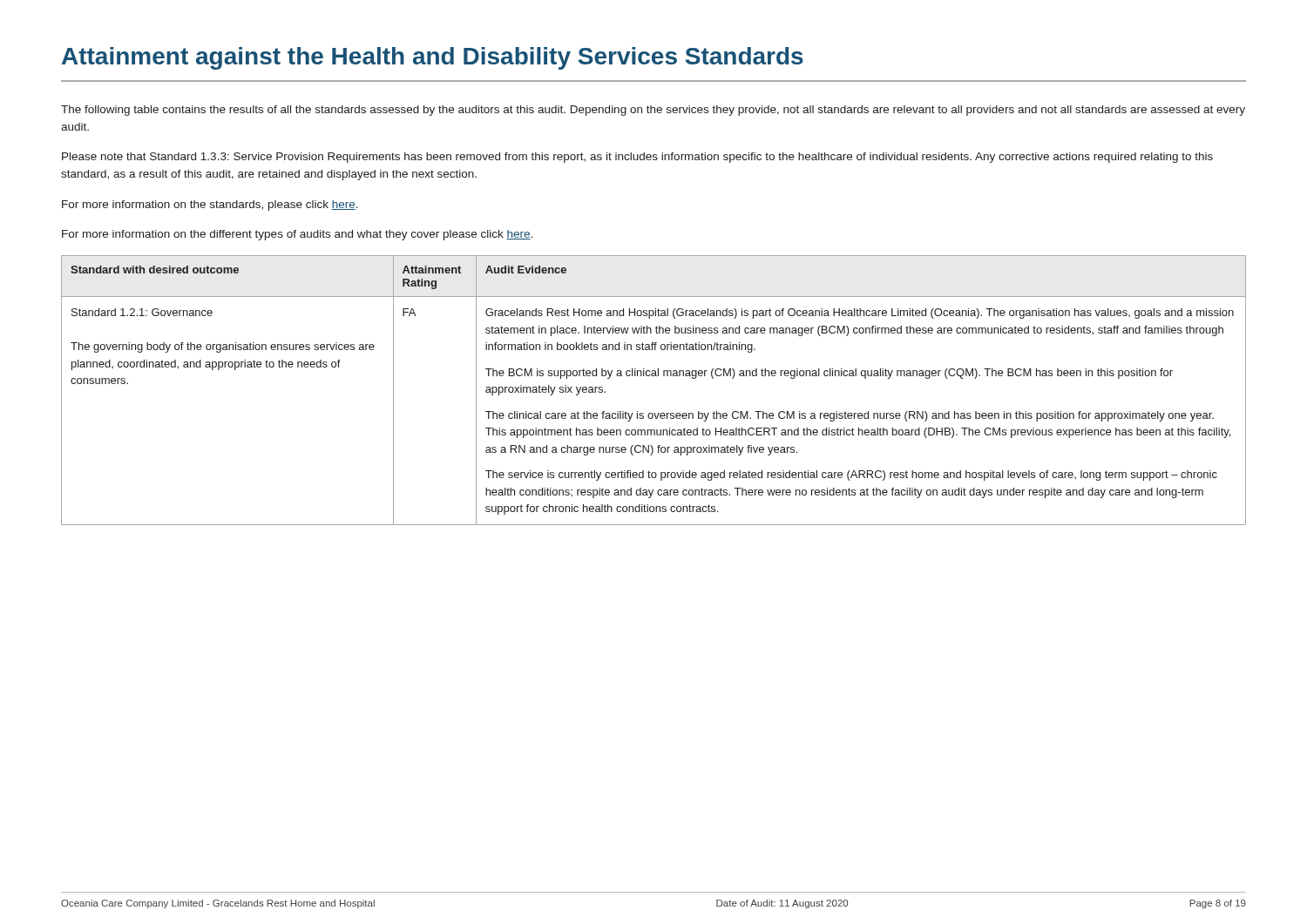Click on the passage starting "The following table contains the"

pos(653,118)
